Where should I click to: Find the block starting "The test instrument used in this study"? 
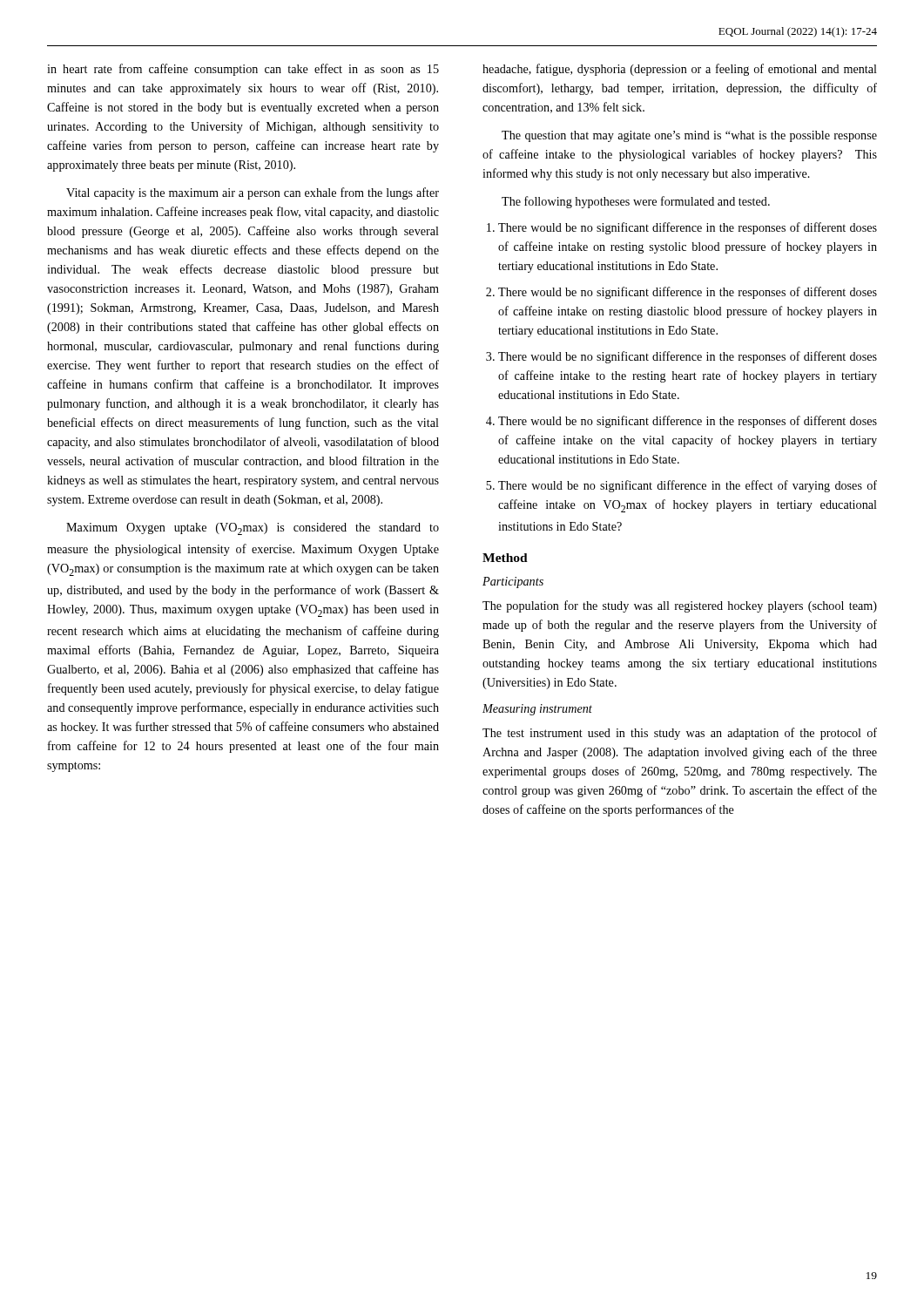pos(680,771)
